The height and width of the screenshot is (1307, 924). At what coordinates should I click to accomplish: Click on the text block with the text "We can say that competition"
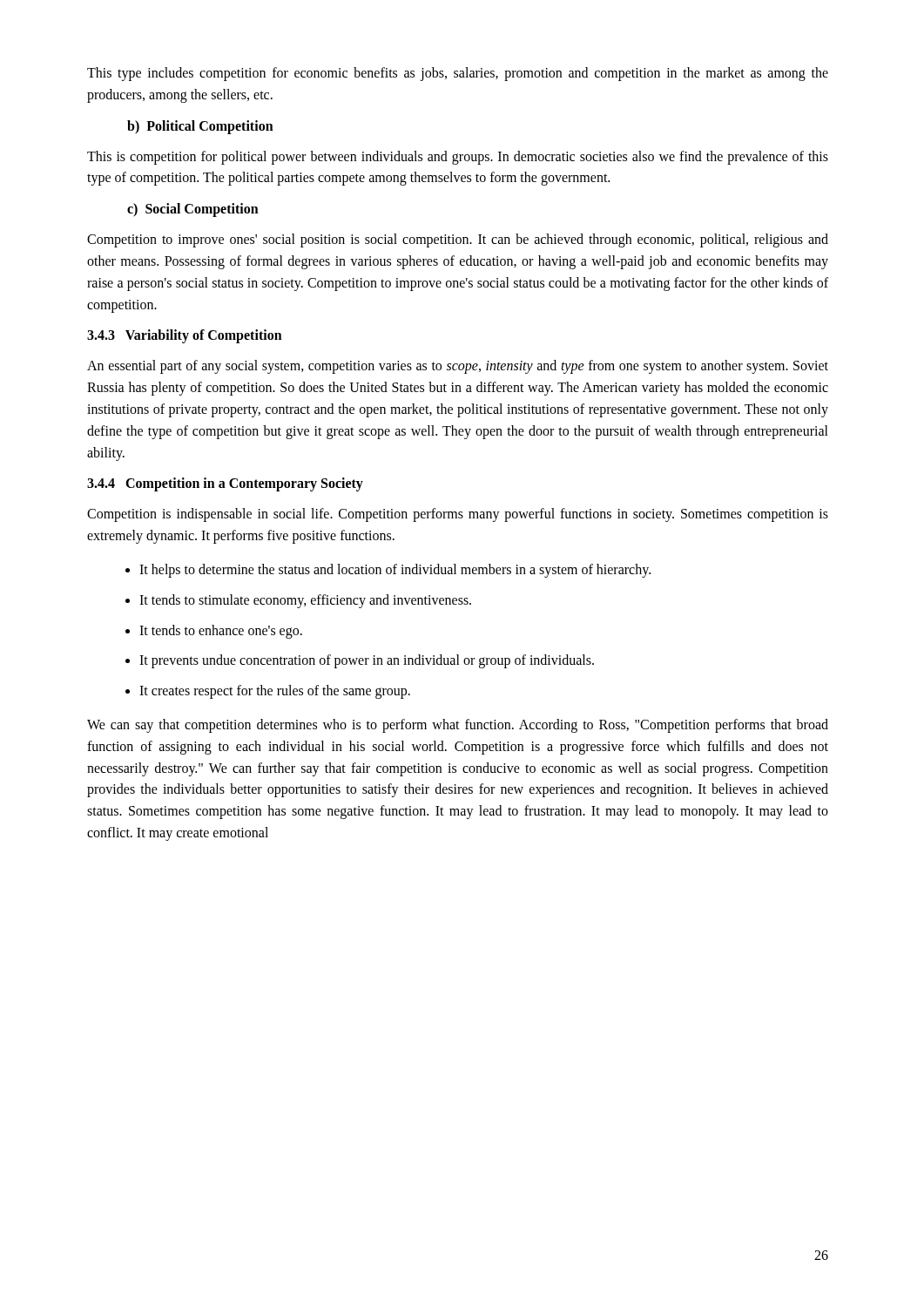coord(458,779)
